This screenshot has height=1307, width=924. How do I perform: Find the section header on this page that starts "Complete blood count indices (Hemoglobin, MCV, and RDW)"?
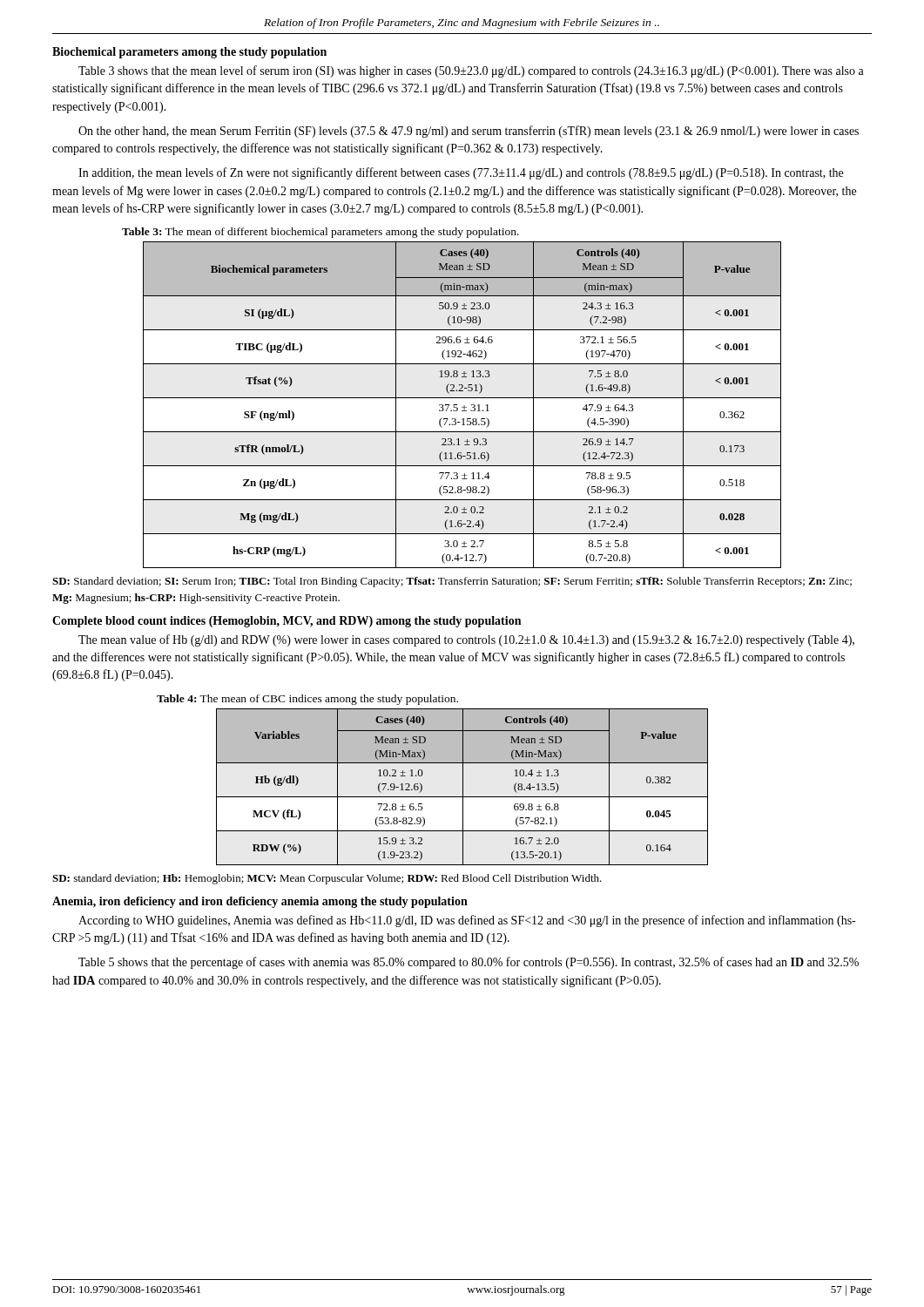[x=287, y=621]
